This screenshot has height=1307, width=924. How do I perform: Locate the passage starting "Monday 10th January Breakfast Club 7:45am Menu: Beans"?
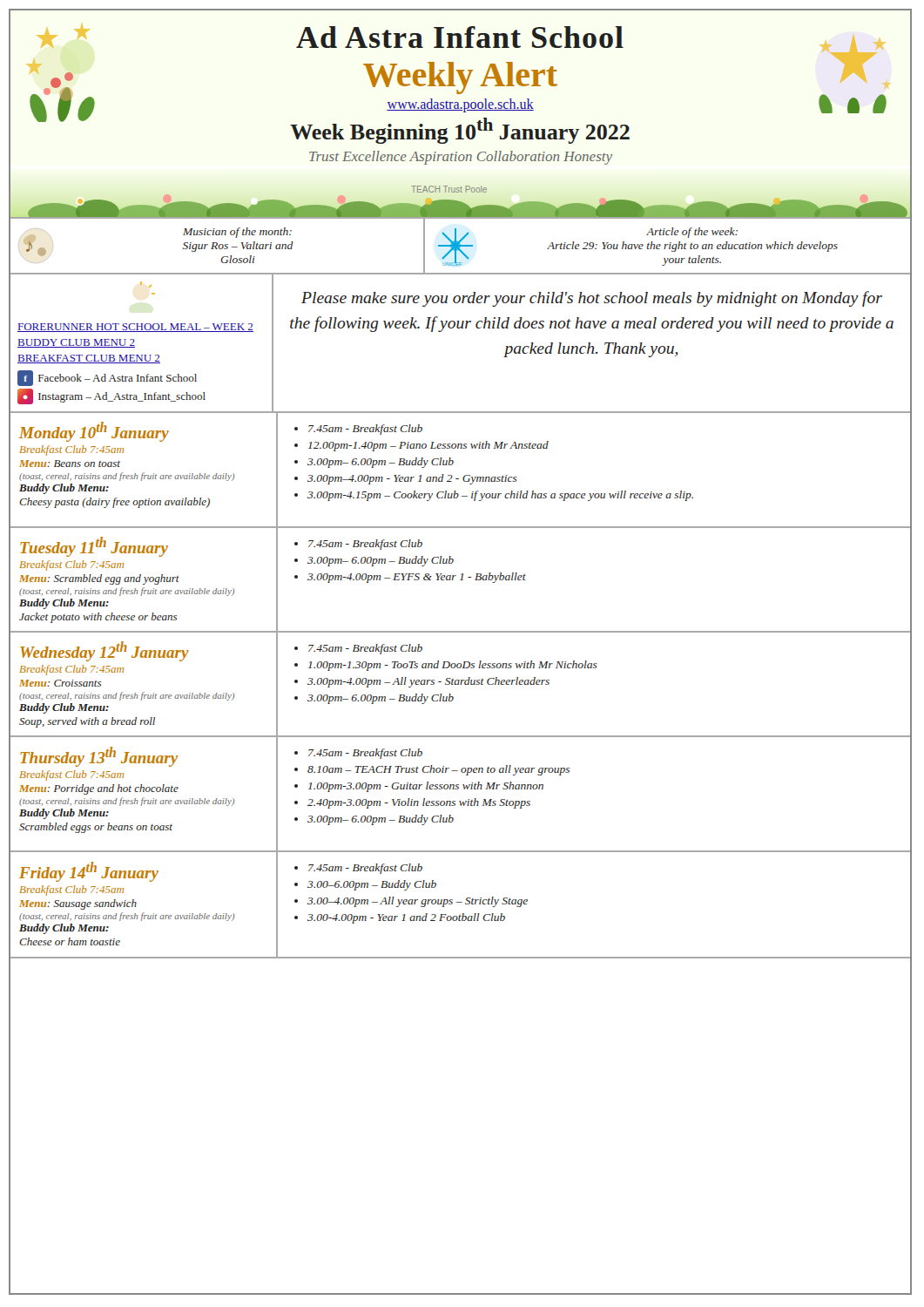coord(143,464)
